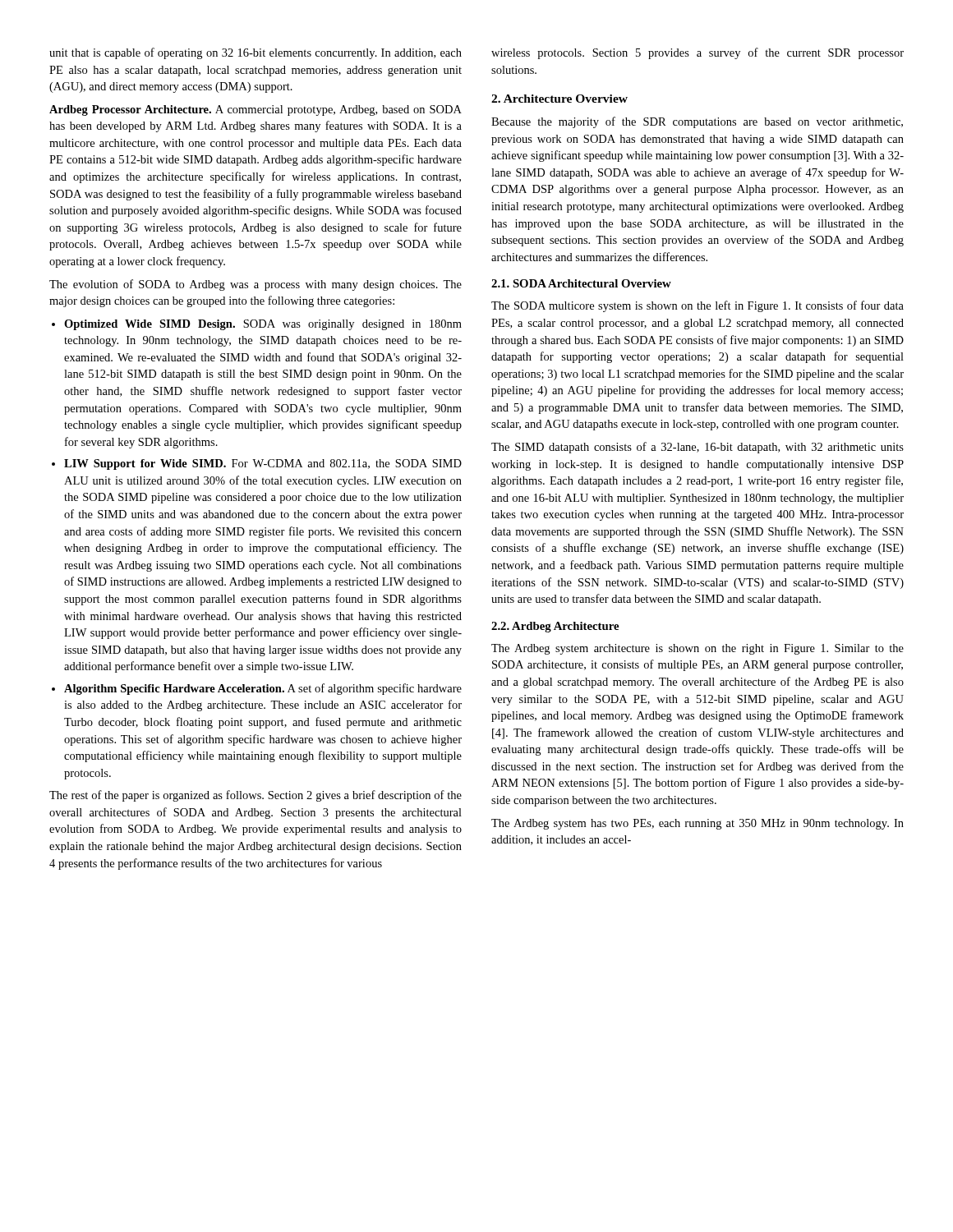Image resolution: width=953 pixels, height=1232 pixels.
Task: Navigate to the block starting "The Ardbeg system architecture is shown on the"
Action: tap(698, 724)
